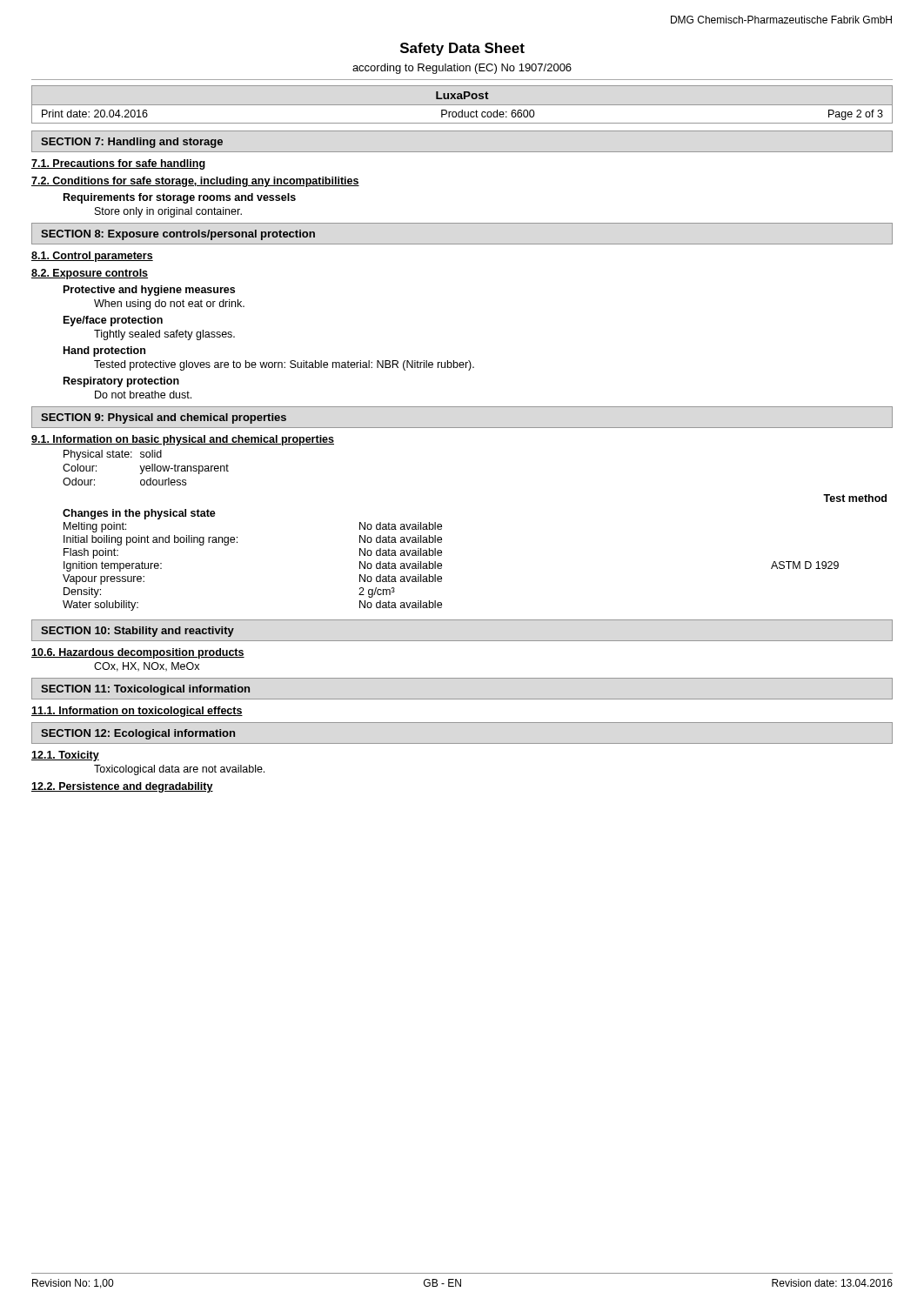
Task: Locate the element starting "Do not breathe dust."
Action: pos(143,395)
